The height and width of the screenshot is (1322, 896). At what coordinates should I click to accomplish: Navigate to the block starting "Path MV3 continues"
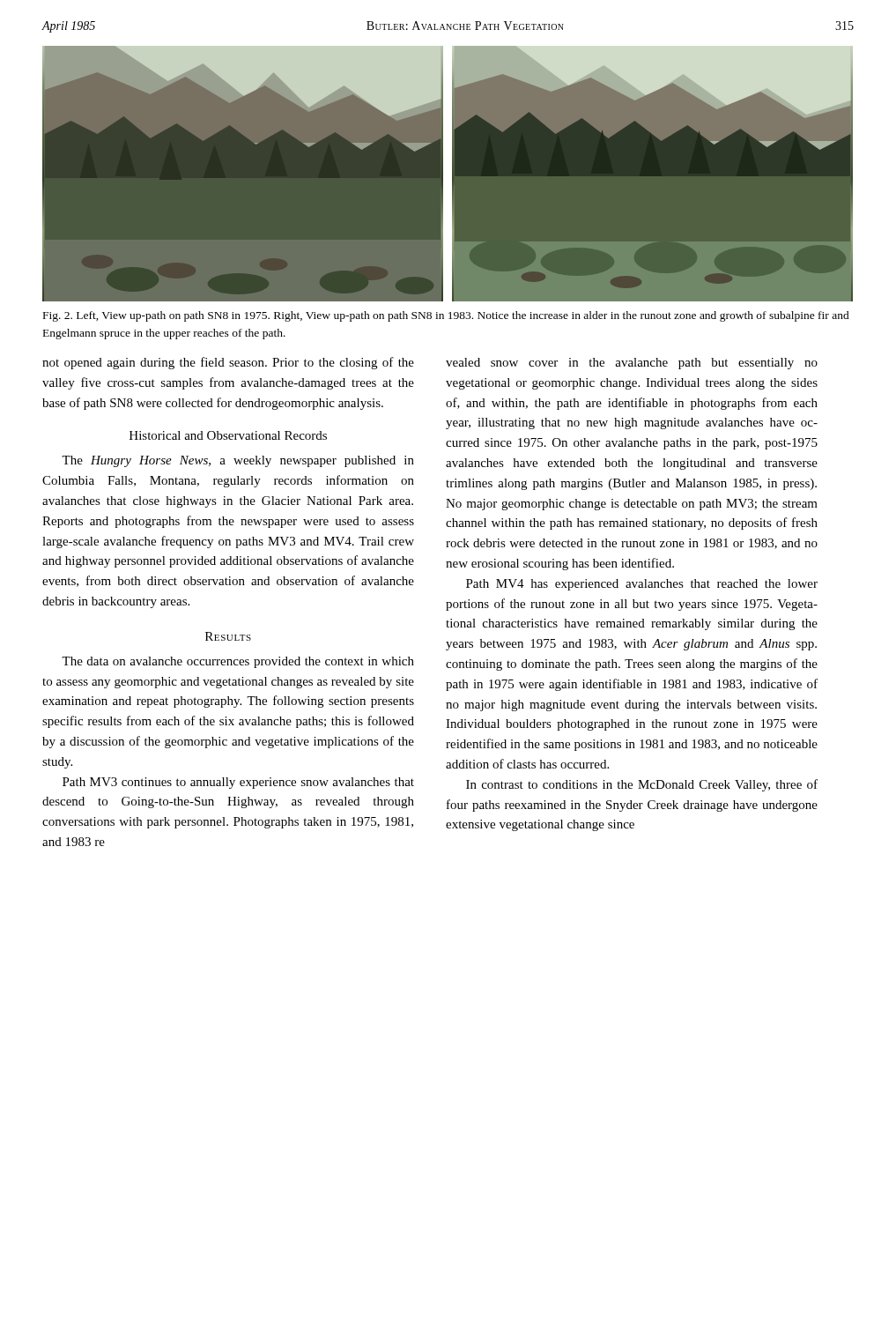point(228,812)
